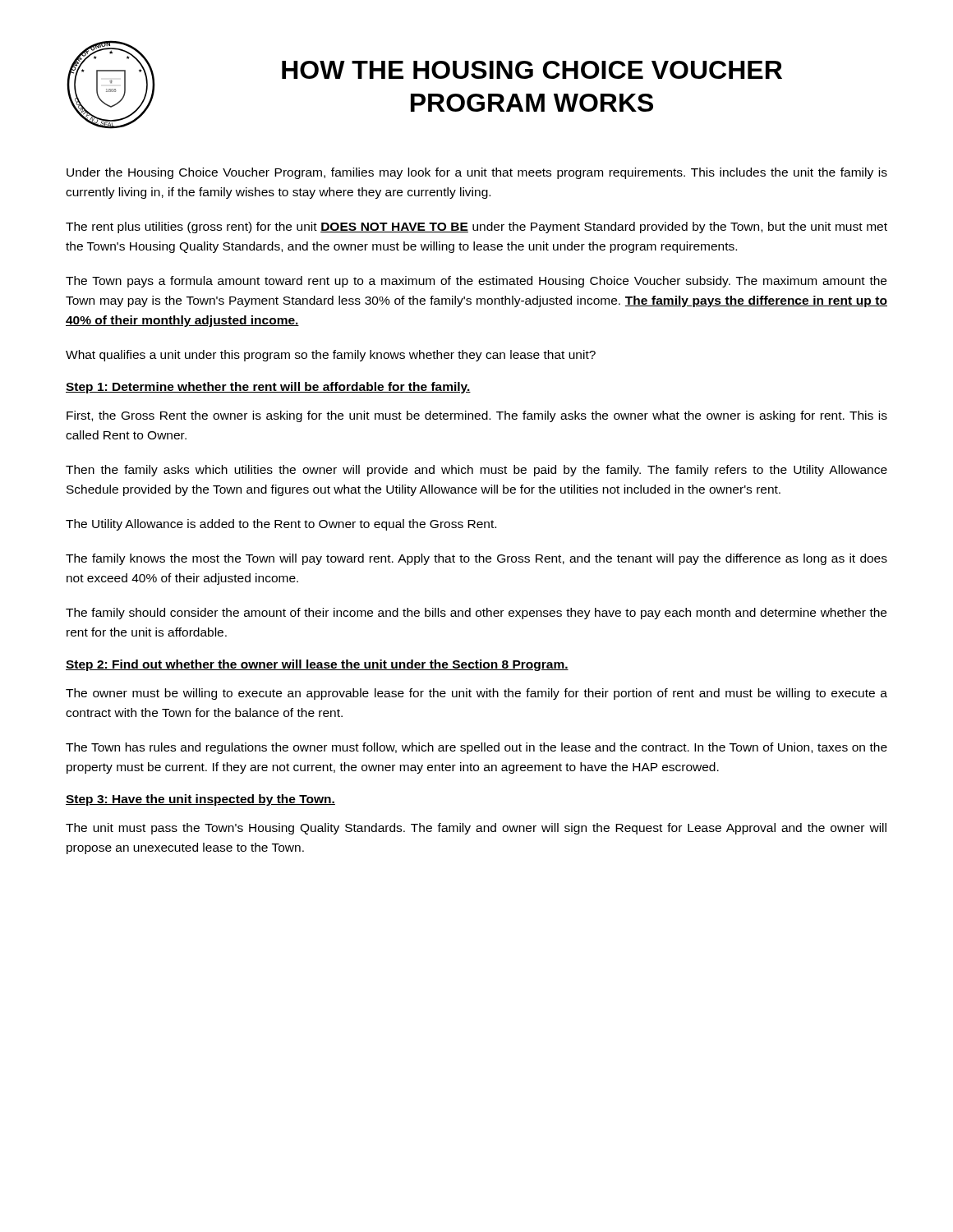Viewport: 953px width, 1232px height.
Task: Select the passage starting "Then the family asks which utilities the"
Action: click(x=476, y=479)
